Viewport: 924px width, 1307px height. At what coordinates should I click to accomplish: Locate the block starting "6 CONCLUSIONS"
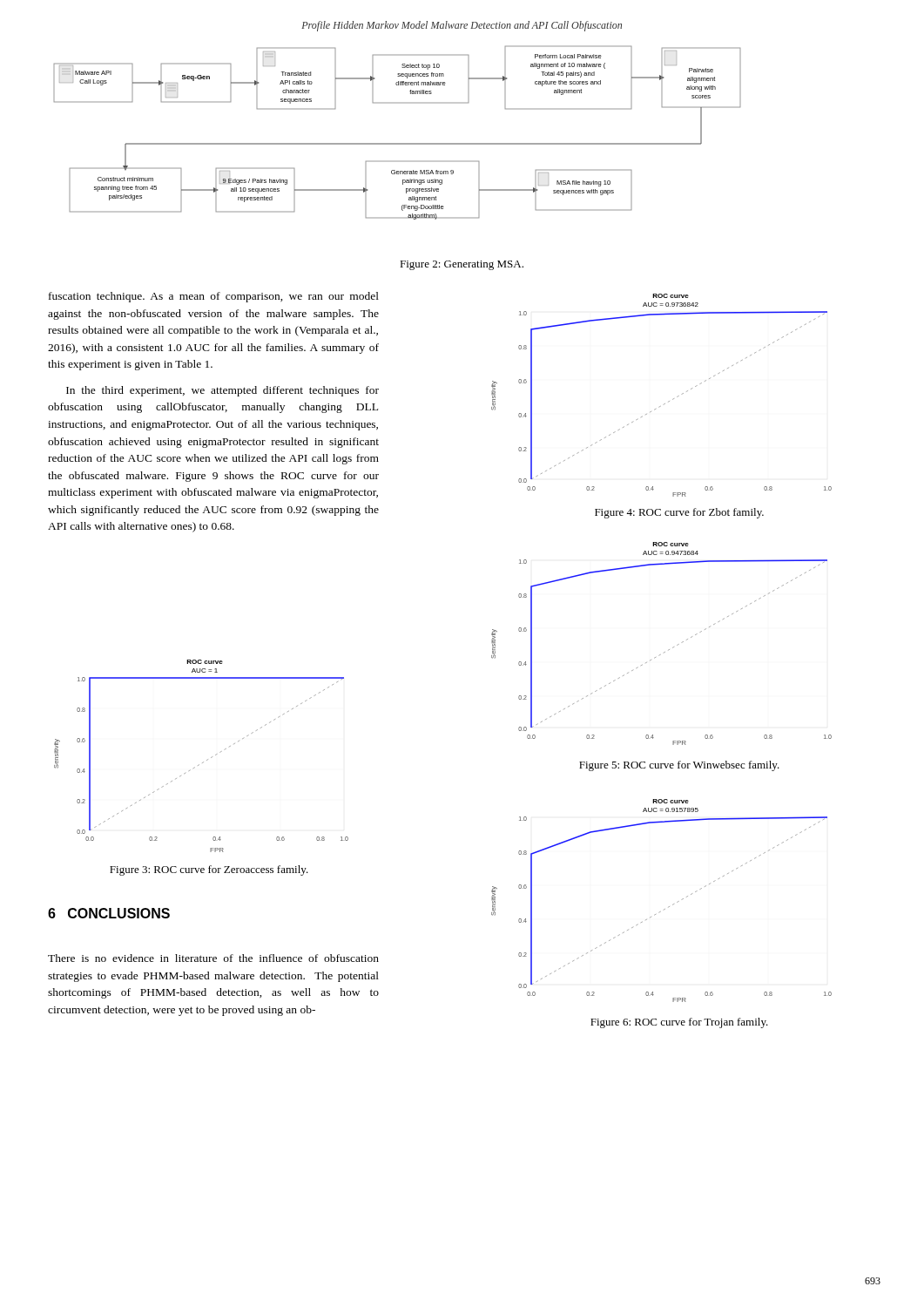pos(109,914)
